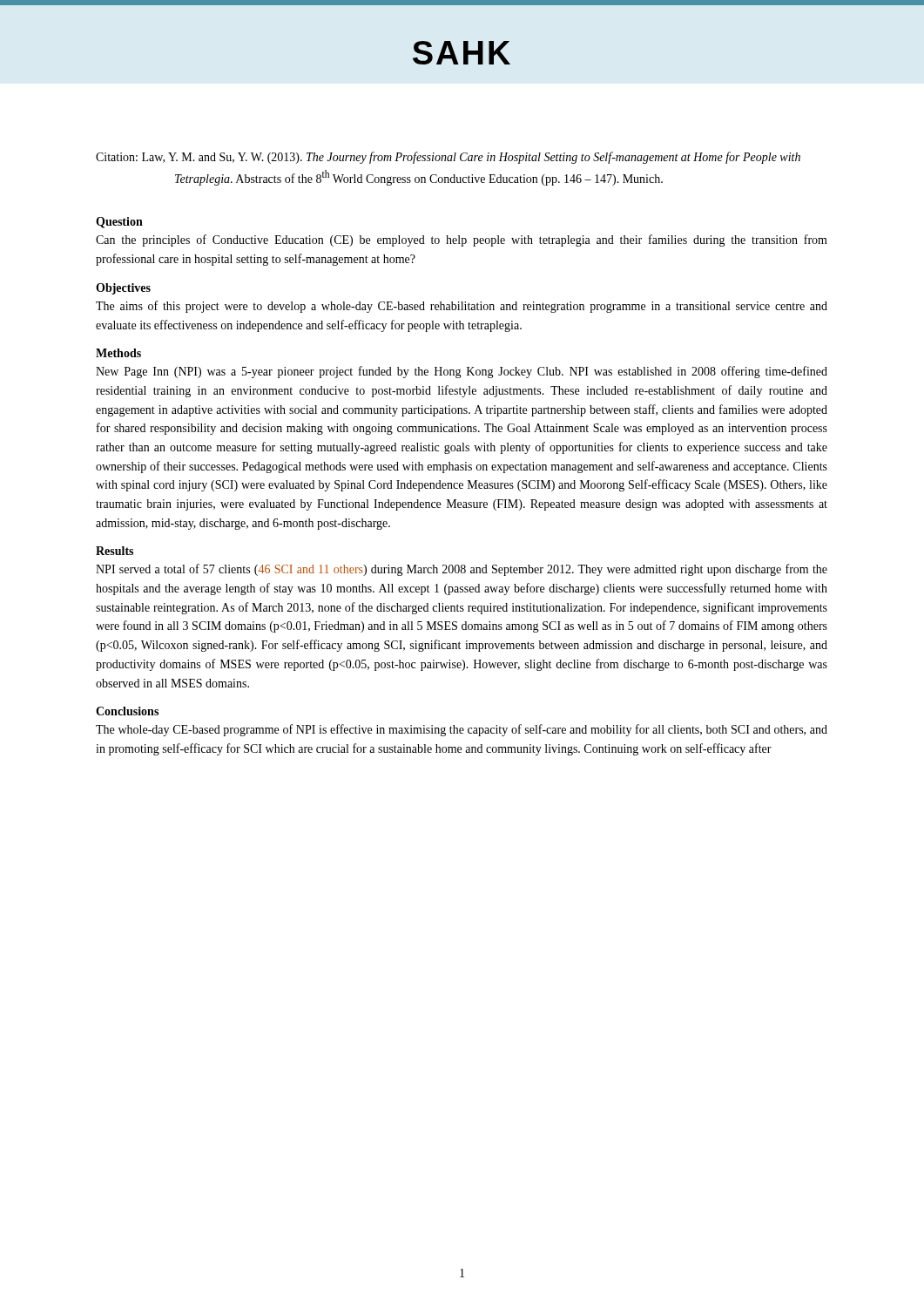Image resolution: width=924 pixels, height=1307 pixels.
Task: Click on the element starting "The whole-day CE-based programme of NPI"
Action: point(462,739)
